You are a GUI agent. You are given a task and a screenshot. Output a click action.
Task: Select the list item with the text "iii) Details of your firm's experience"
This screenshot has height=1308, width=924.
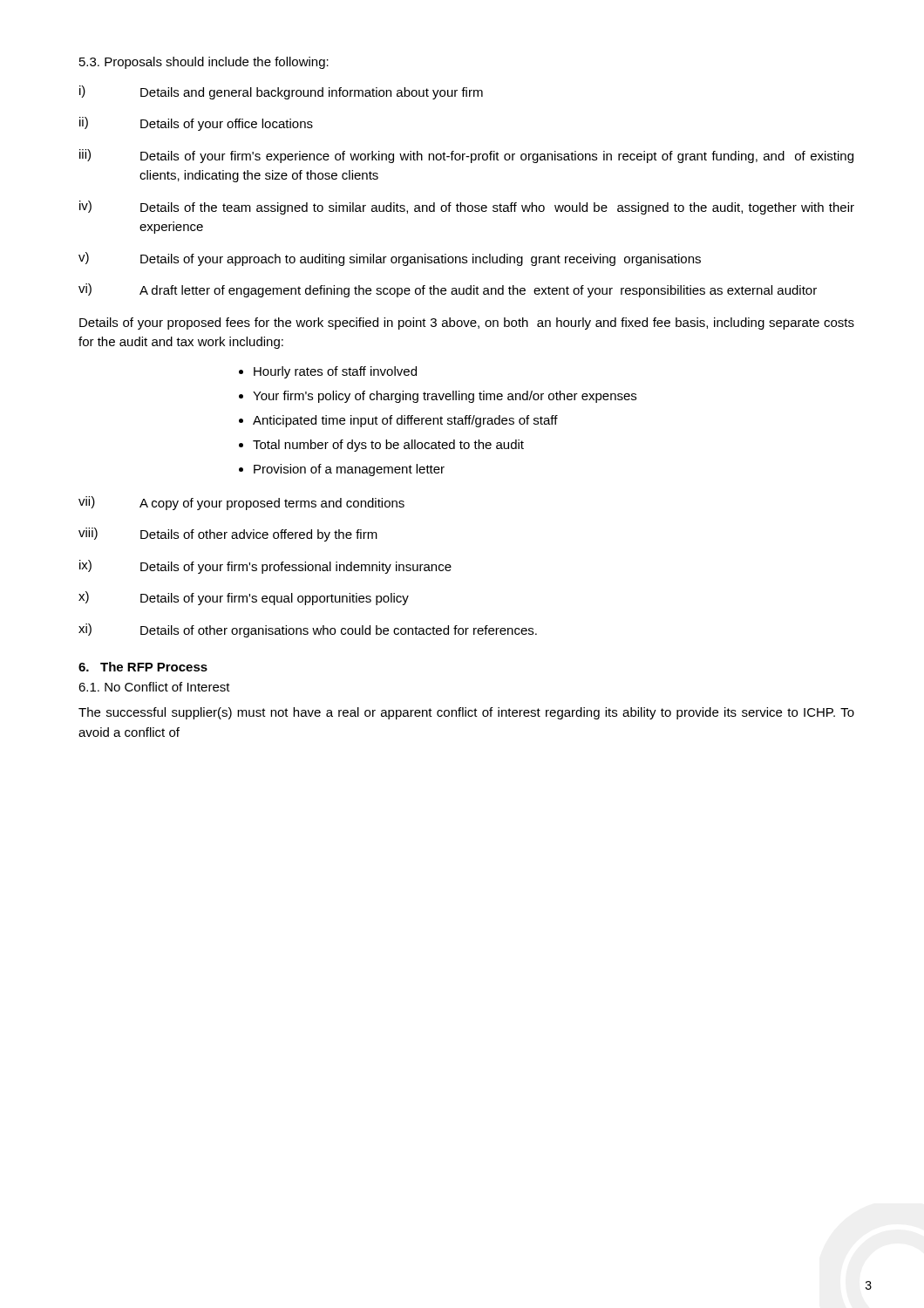[466, 166]
